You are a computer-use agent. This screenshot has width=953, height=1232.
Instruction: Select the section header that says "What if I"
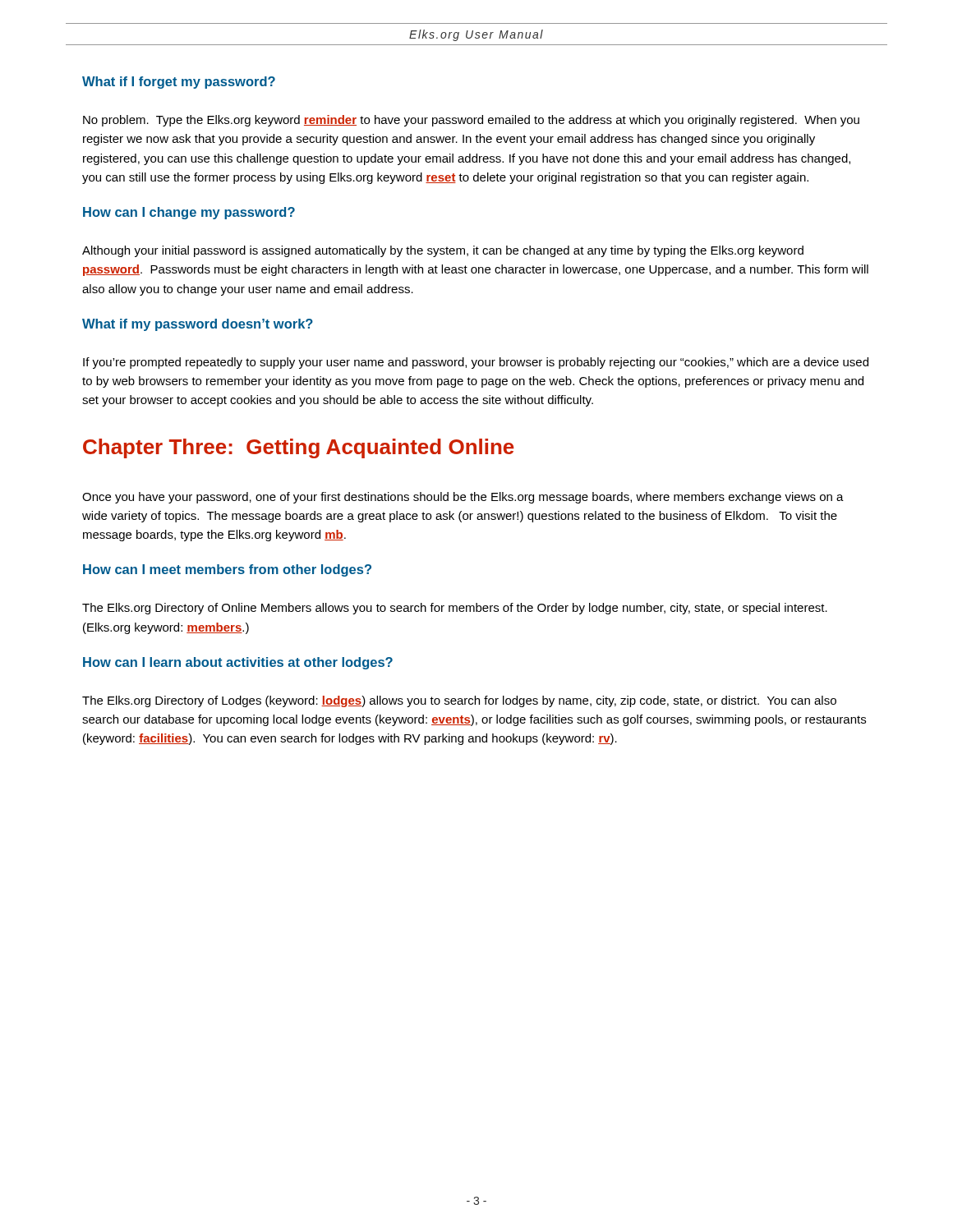pos(179,82)
